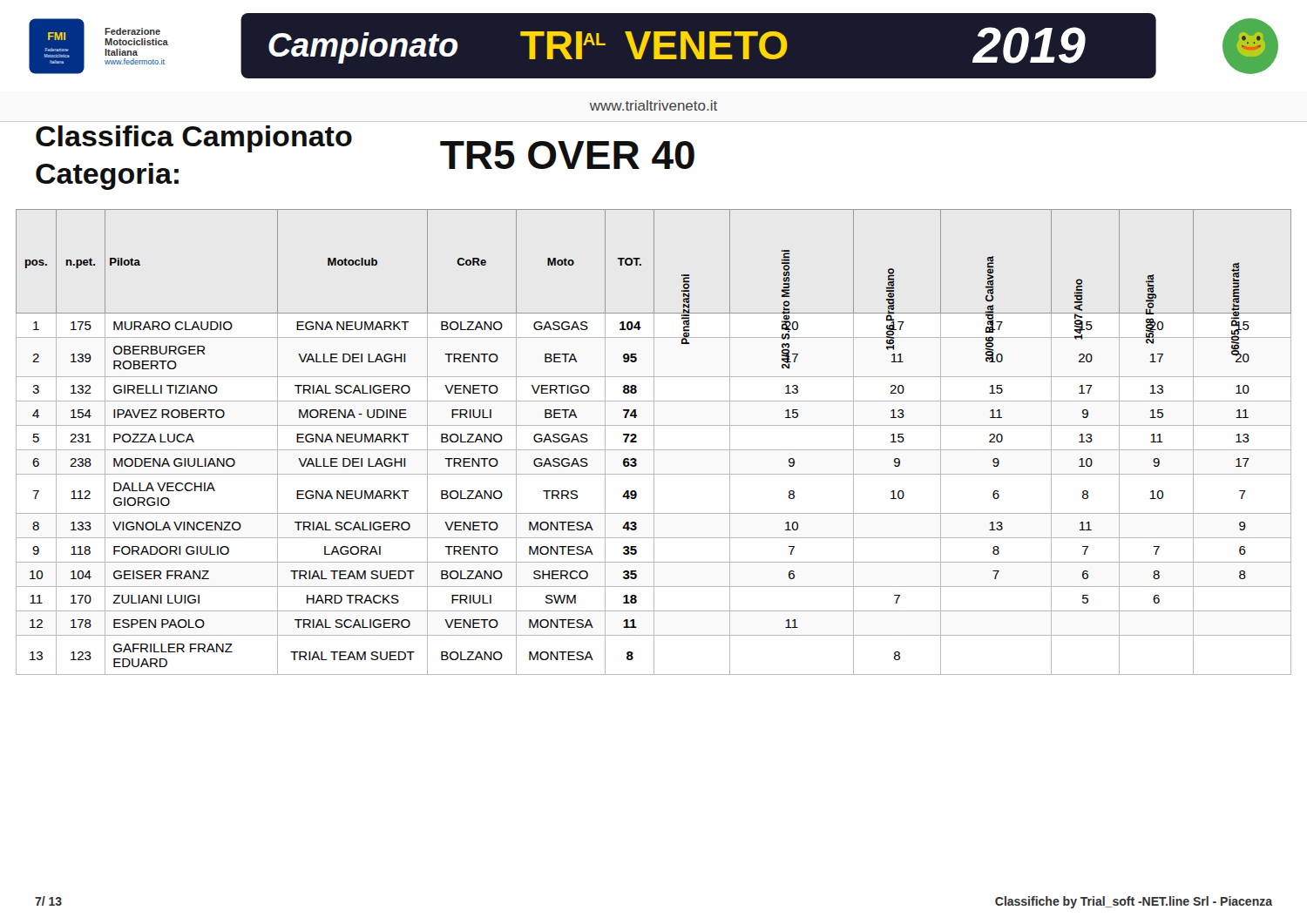The height and width of the screenshot is (924, 1307).
Task: Where does it say "TR5 OVER 40"?
Action: pos(568,155)
